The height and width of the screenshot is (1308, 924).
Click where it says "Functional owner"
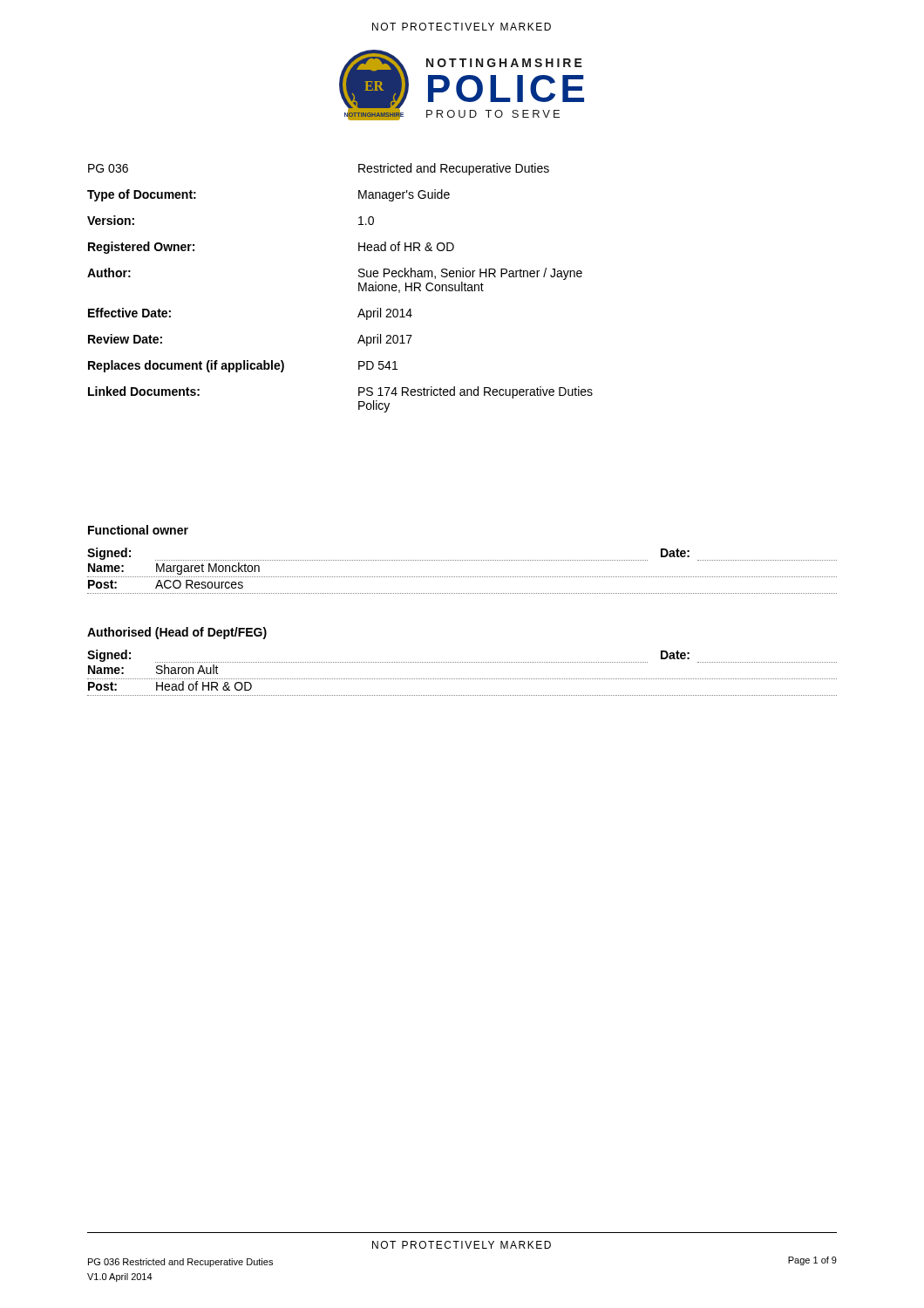(138, 530)
